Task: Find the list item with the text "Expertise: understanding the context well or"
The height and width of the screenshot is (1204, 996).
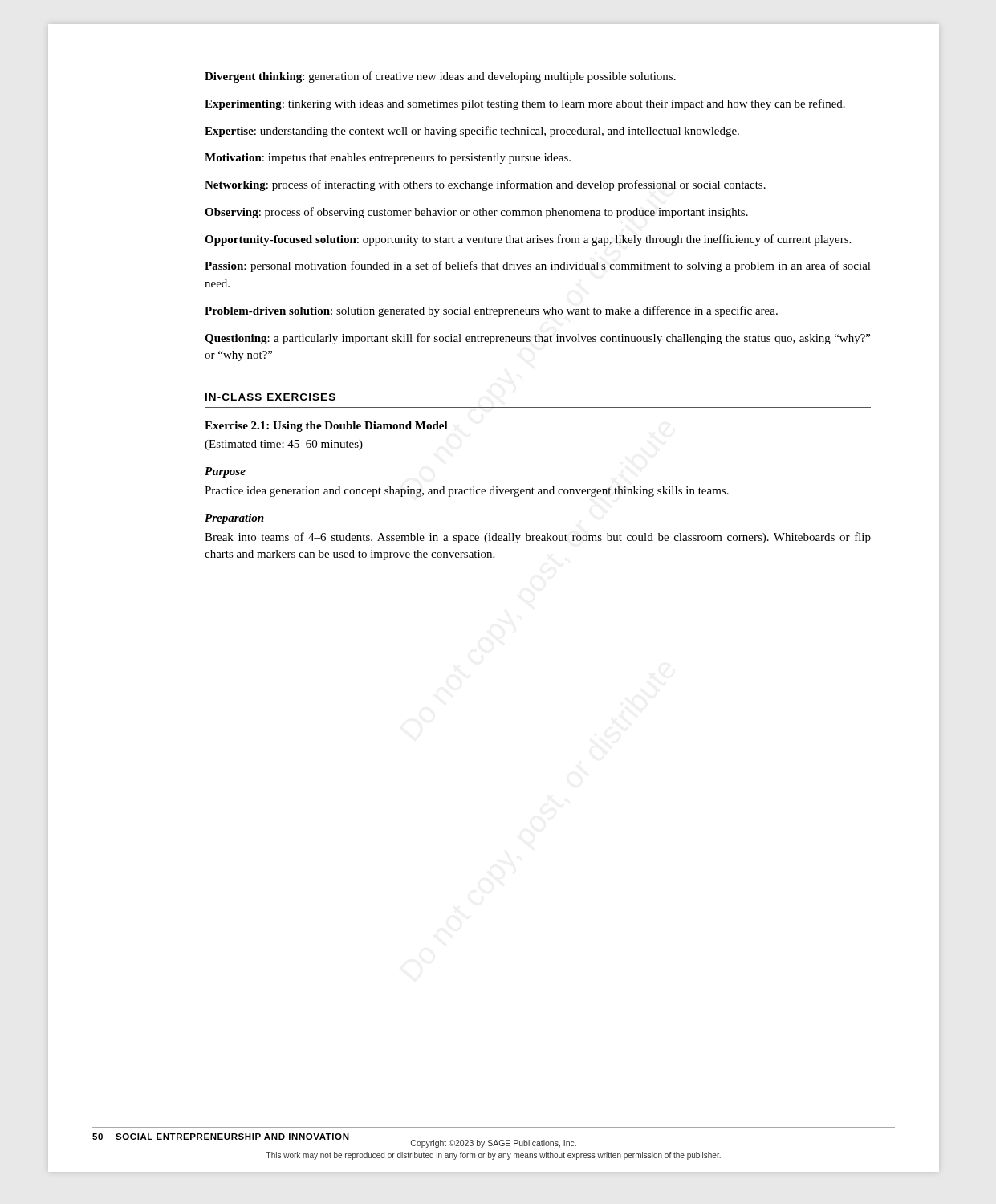Action: [472, 130]
